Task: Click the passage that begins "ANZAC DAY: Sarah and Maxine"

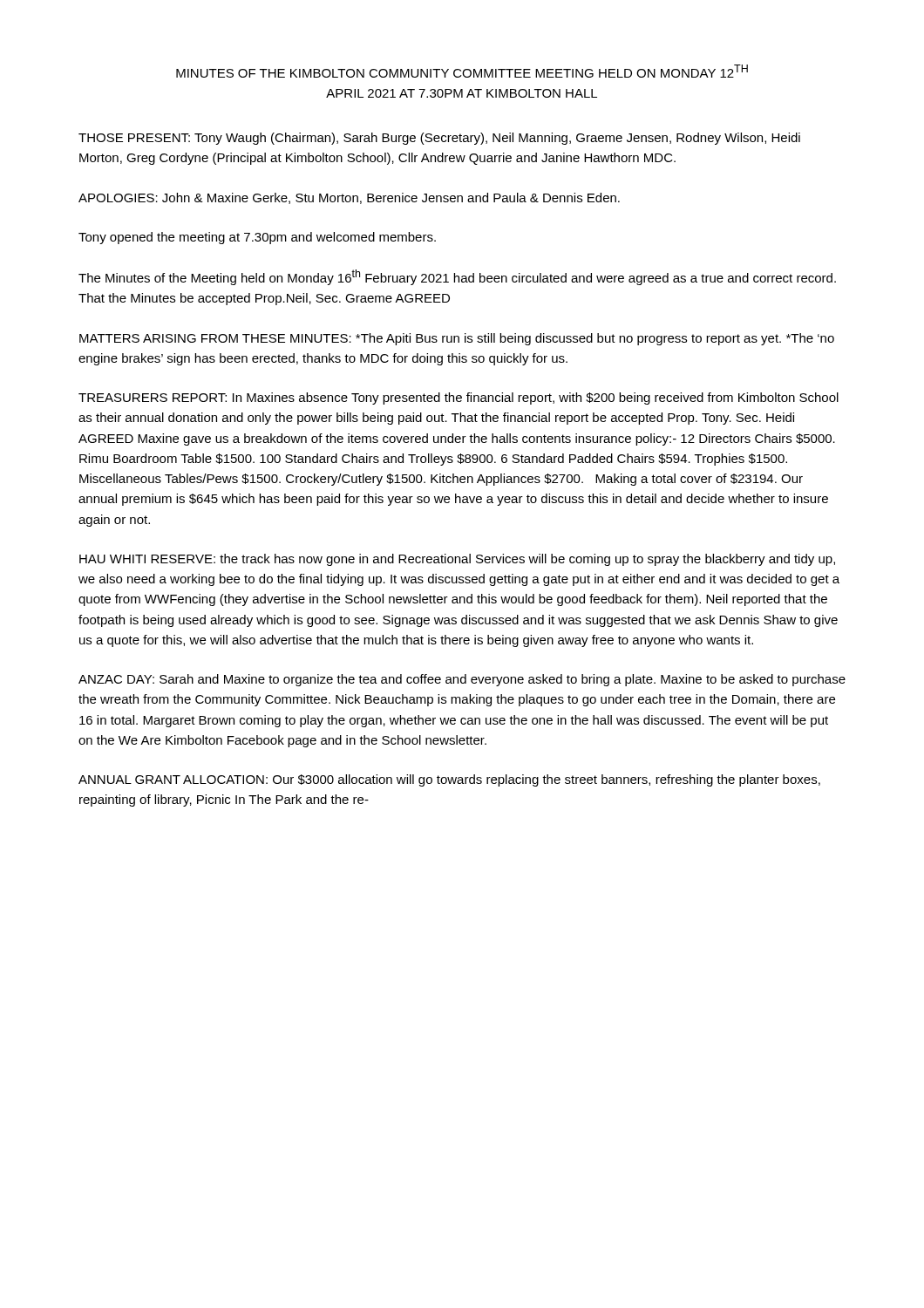Action: pos(462,709)
